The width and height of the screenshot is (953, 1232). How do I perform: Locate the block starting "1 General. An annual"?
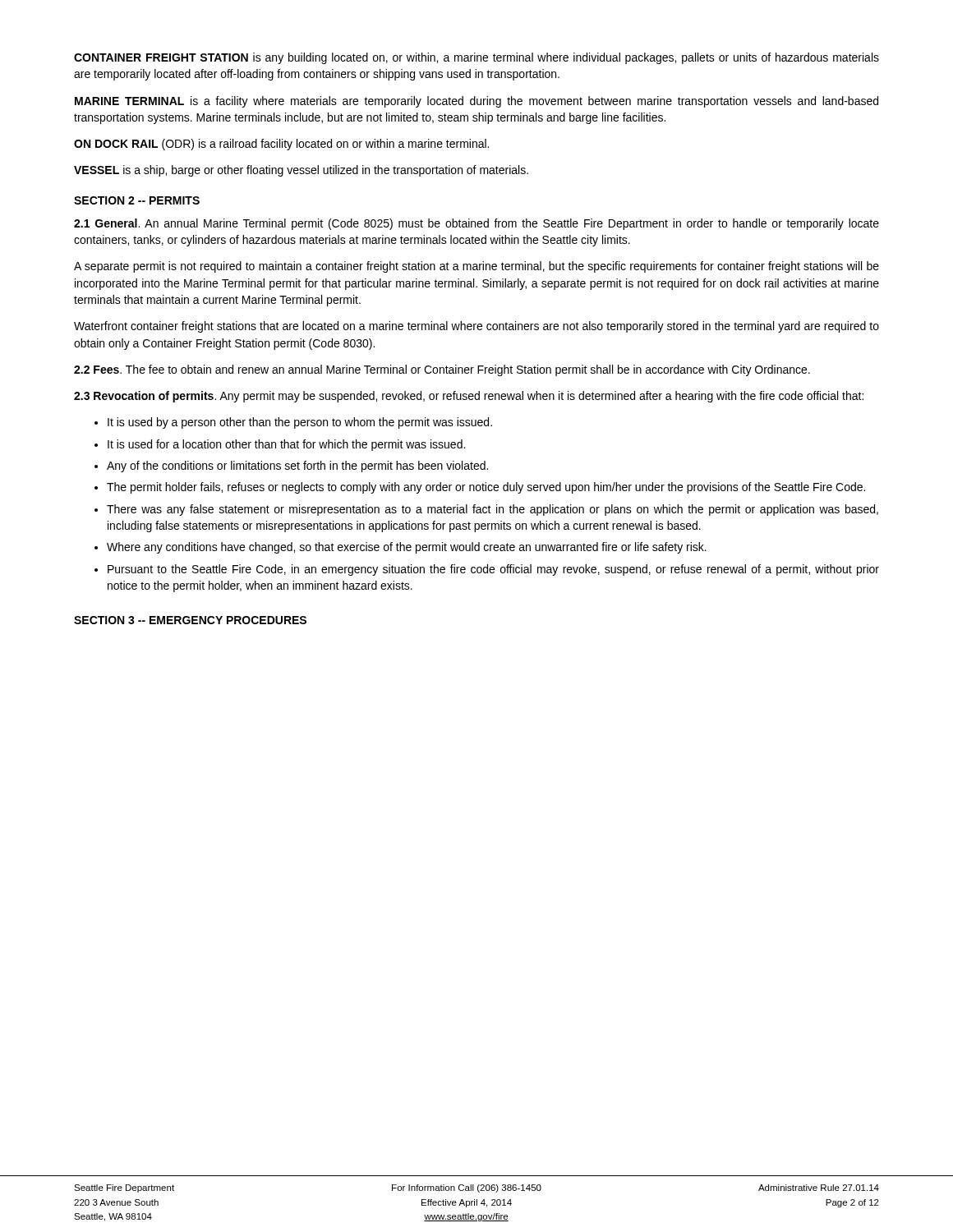click(476, 232)
